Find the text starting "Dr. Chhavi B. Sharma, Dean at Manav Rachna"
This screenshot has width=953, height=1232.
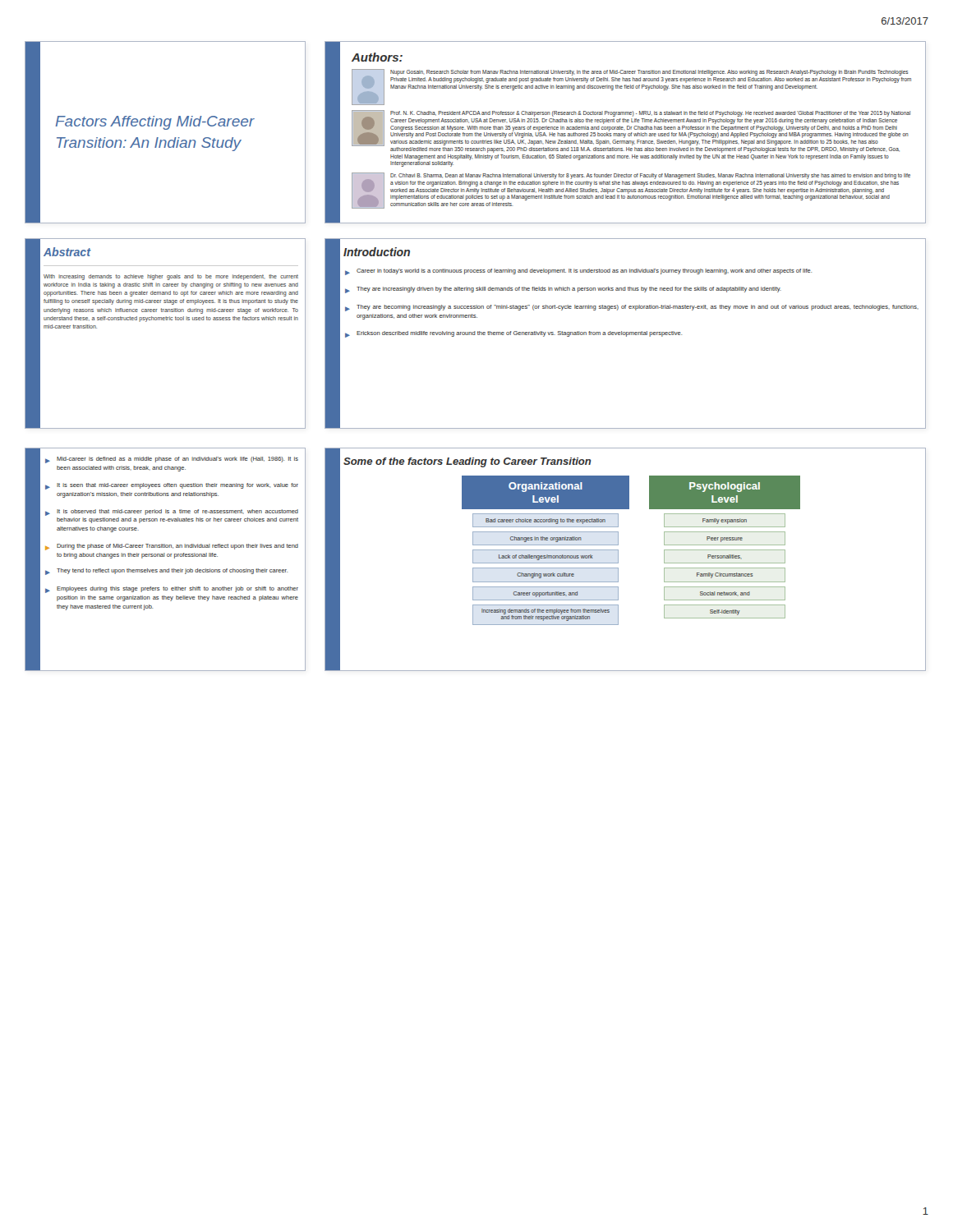pyautogui.click(x=650, y=190)
